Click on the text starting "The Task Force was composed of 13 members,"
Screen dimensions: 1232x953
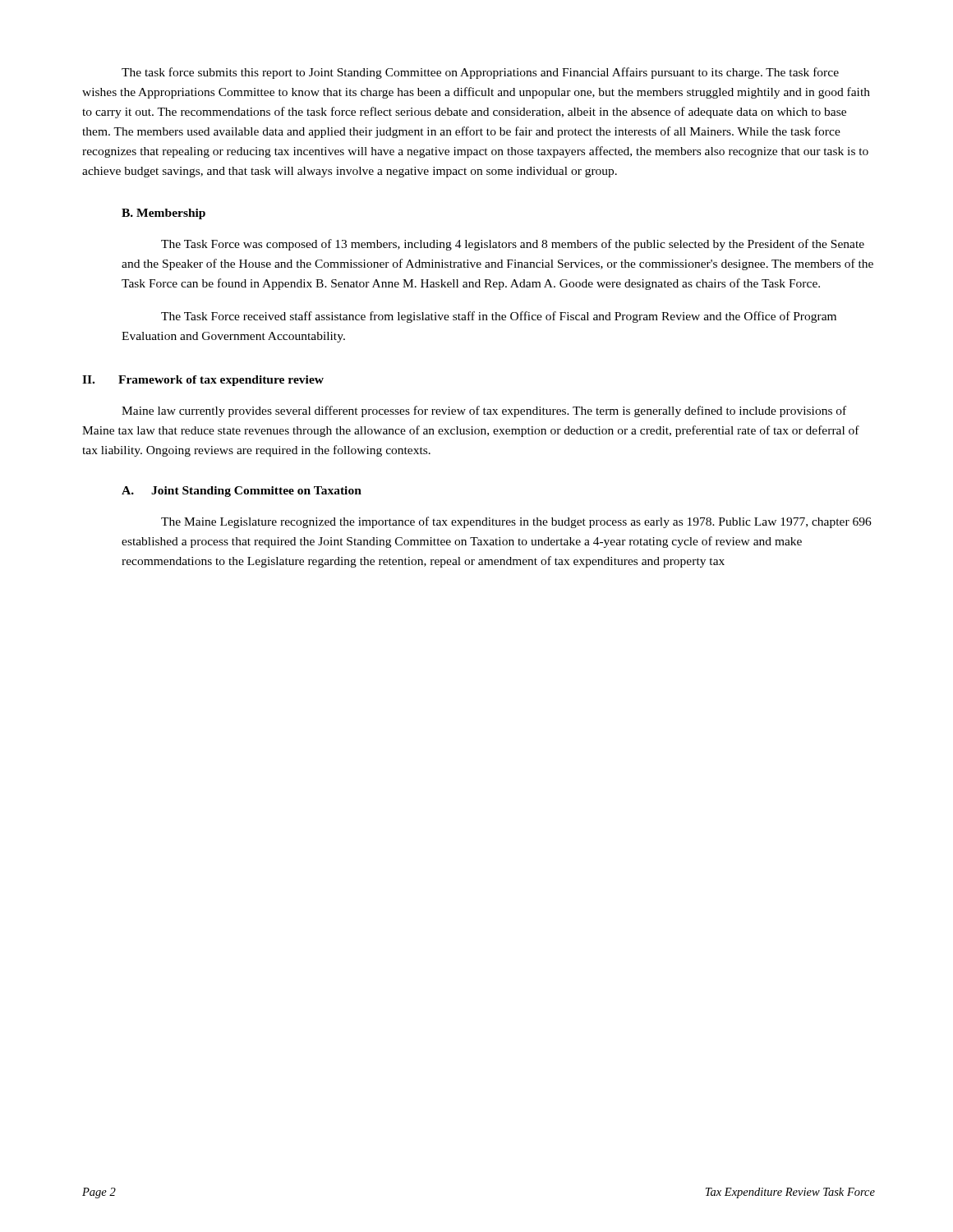(x=498, y=264)
